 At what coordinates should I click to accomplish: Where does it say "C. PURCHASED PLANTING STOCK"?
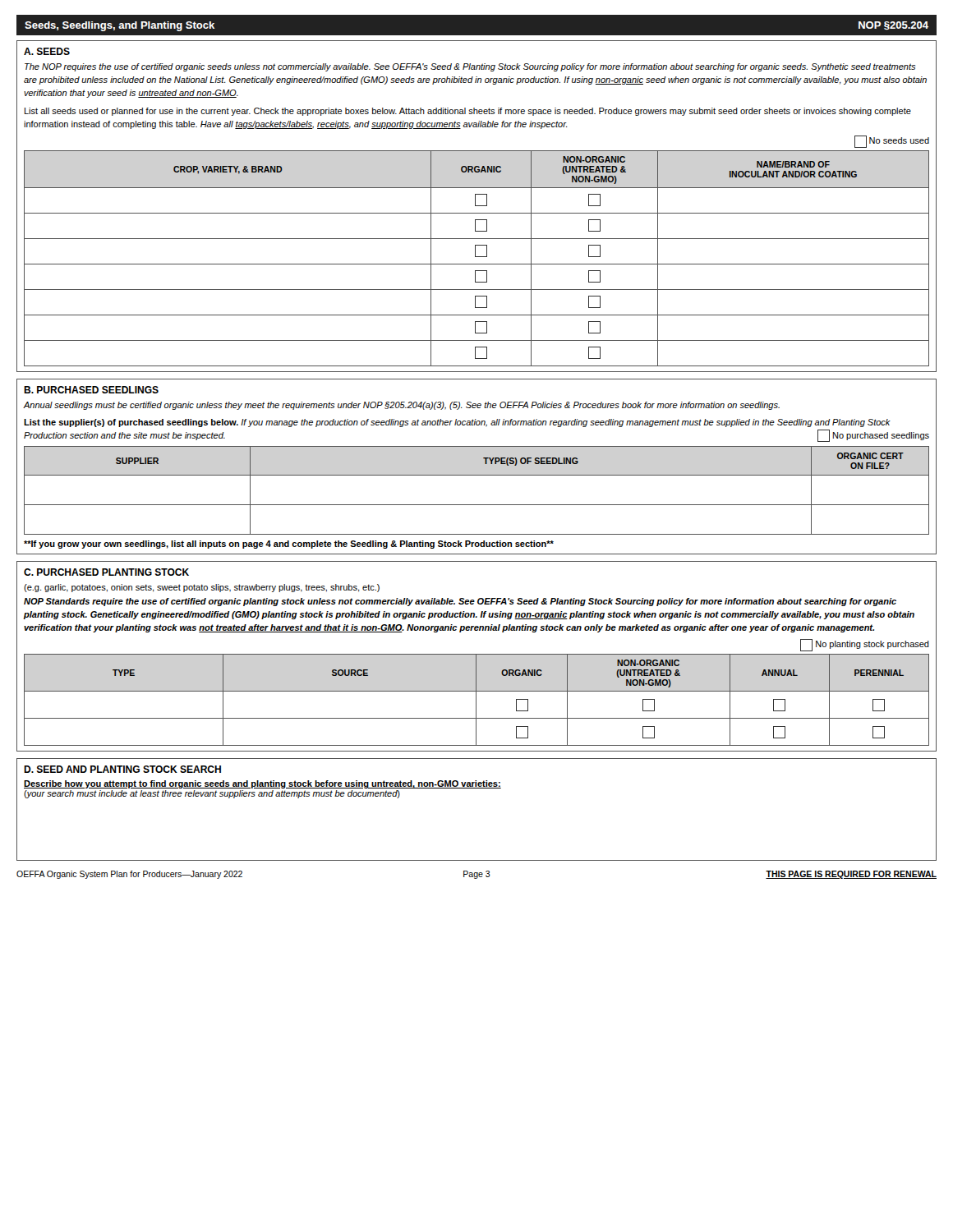coord(106,572)
